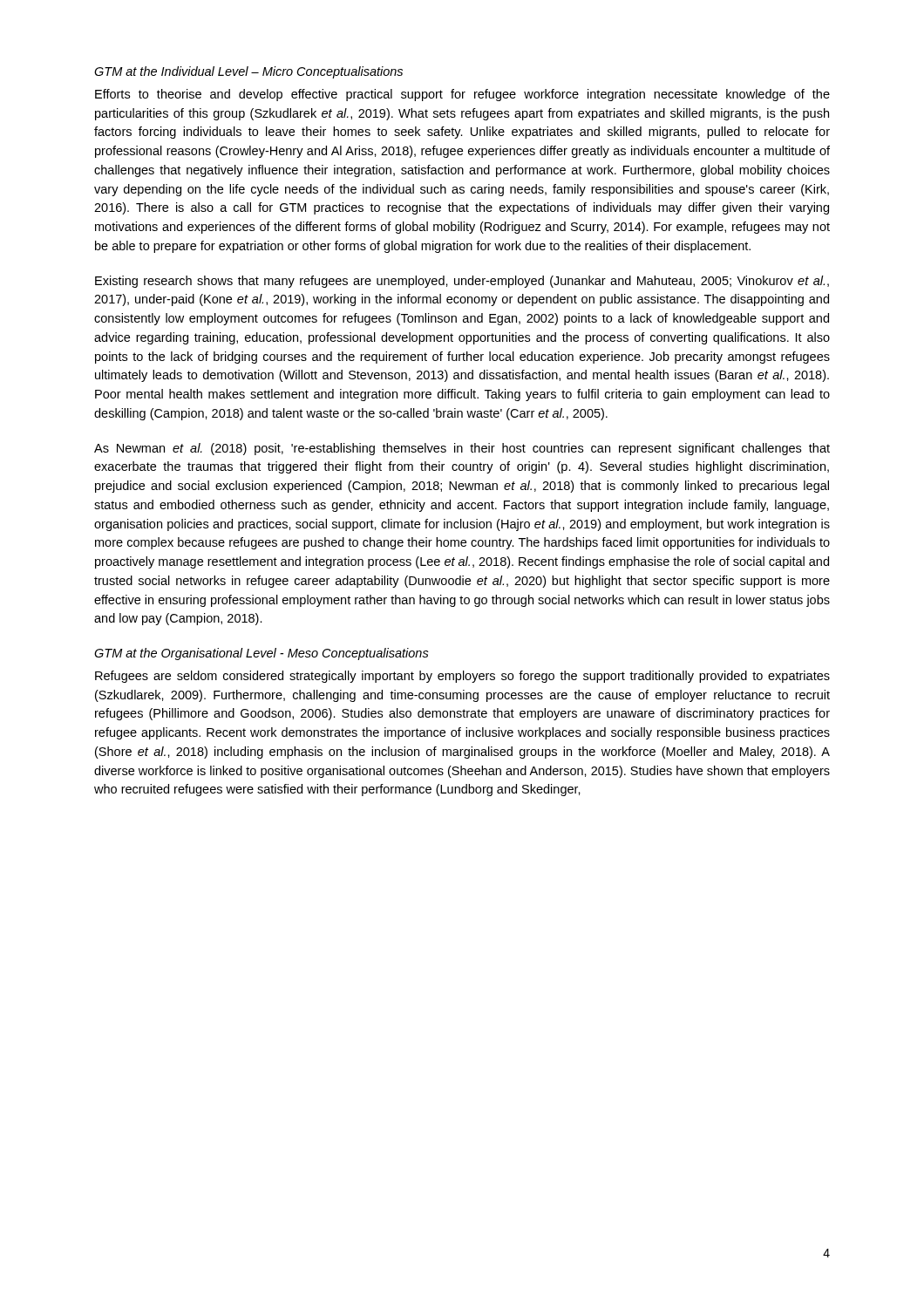Select the section header that reads "GTM at the Individual Level – Micro"
The height and width of the screenshot is (1308, 924).
tap(249, 71)
